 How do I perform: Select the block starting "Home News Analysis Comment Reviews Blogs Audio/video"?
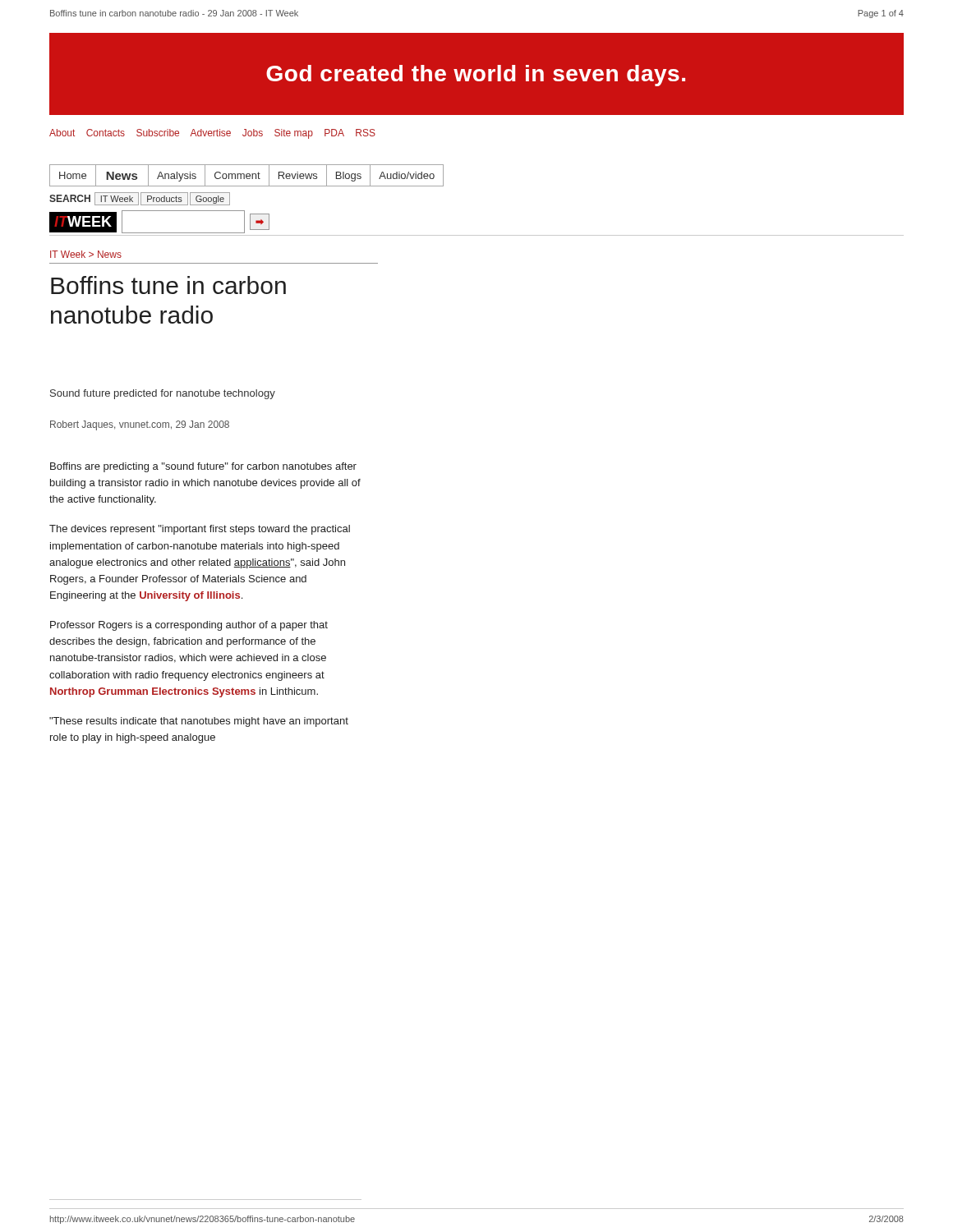tap(247, 175)
